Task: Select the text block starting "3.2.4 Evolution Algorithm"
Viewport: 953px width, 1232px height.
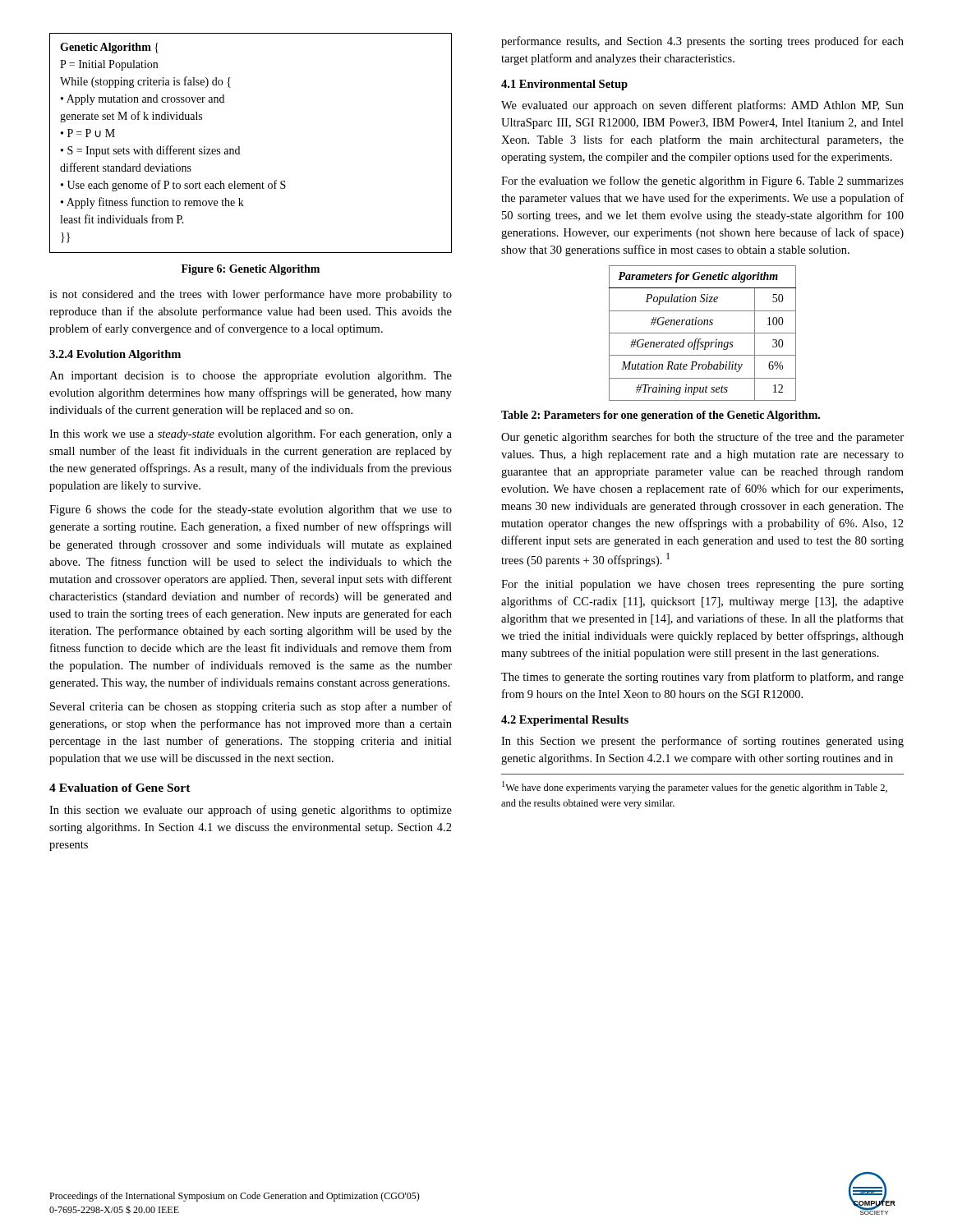Action: tap(115, 354)
